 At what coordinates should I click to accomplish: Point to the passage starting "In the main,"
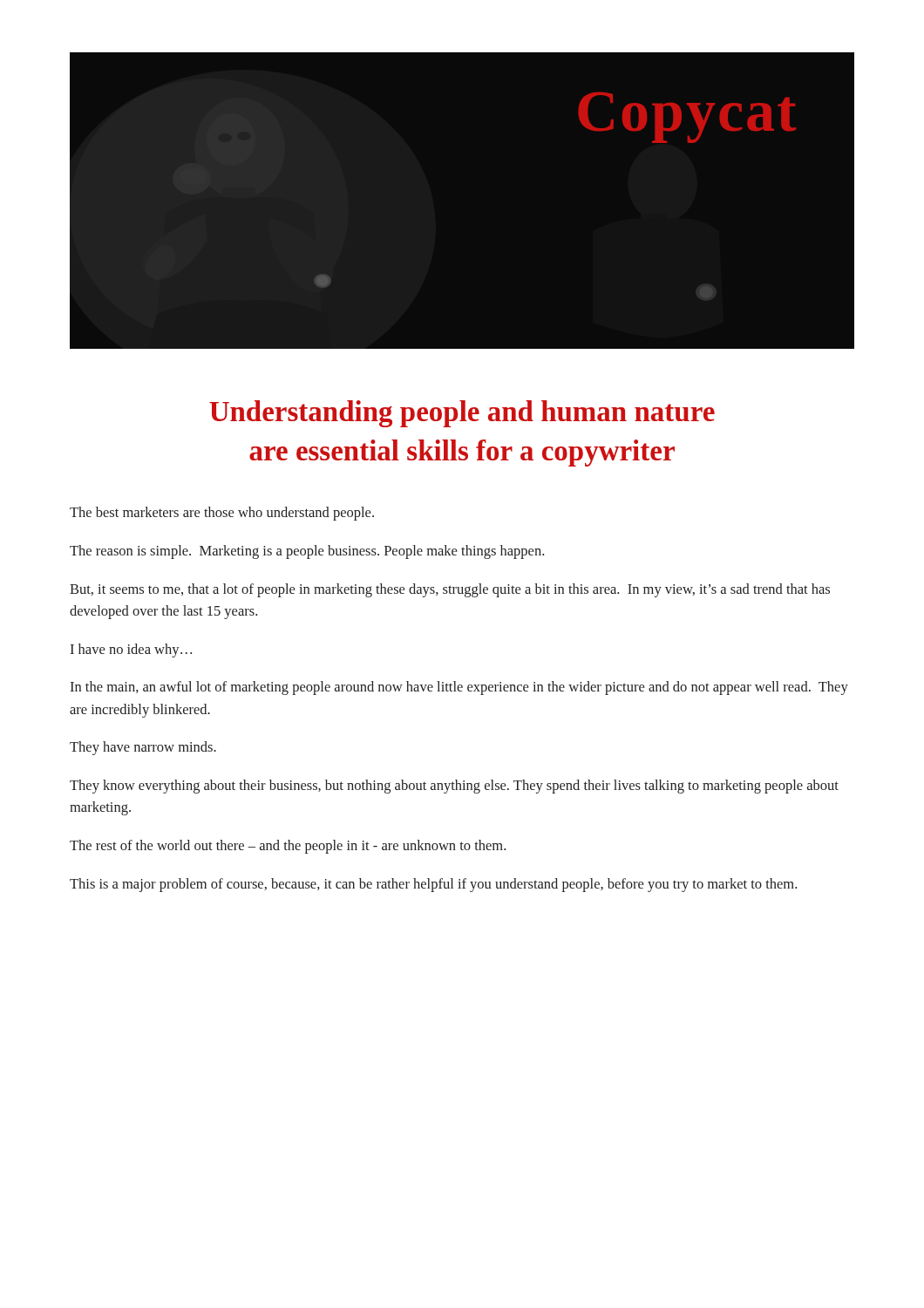click(x=459, y=698)
